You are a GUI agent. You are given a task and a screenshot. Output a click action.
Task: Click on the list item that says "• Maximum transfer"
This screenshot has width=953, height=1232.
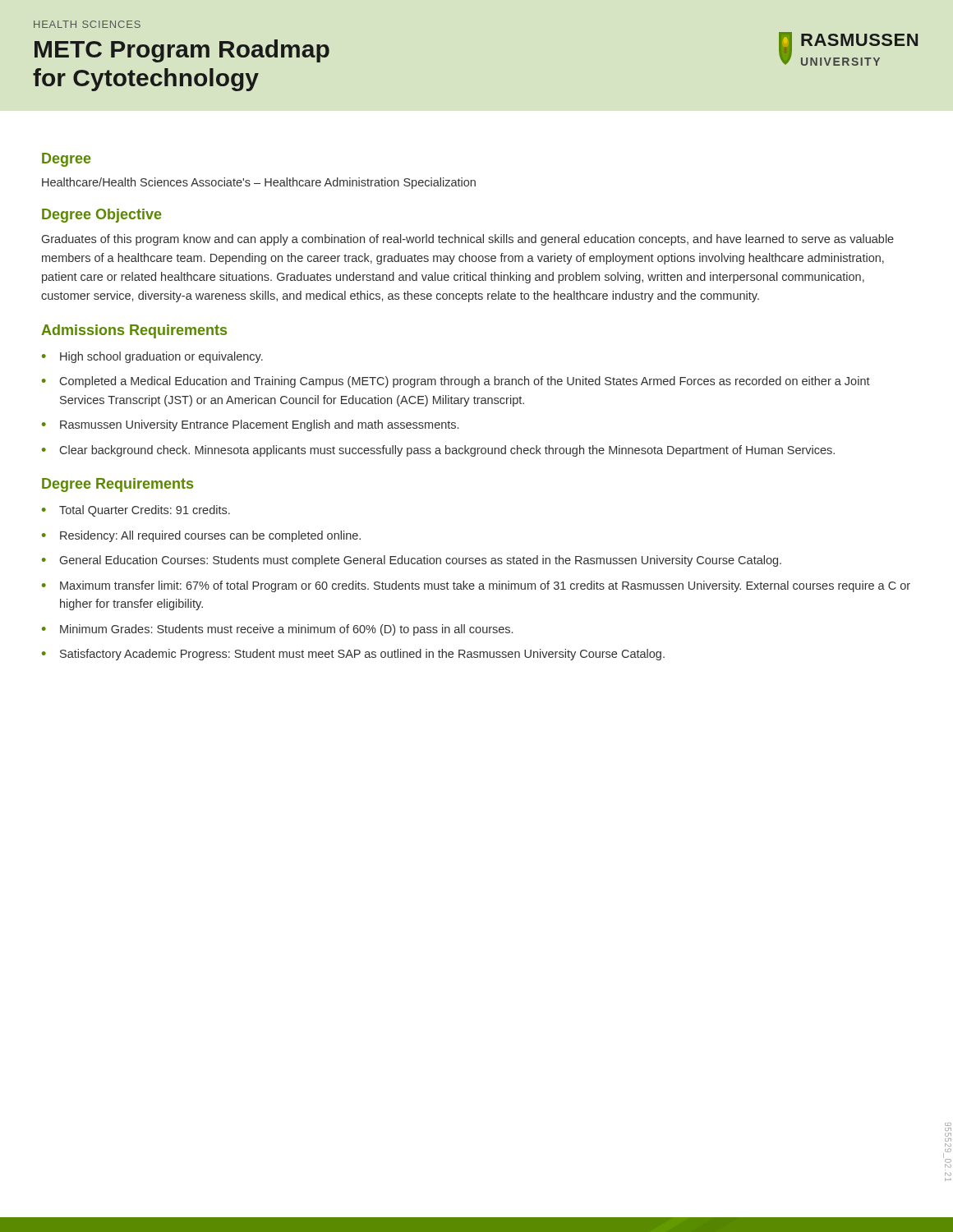coord(476,593)
